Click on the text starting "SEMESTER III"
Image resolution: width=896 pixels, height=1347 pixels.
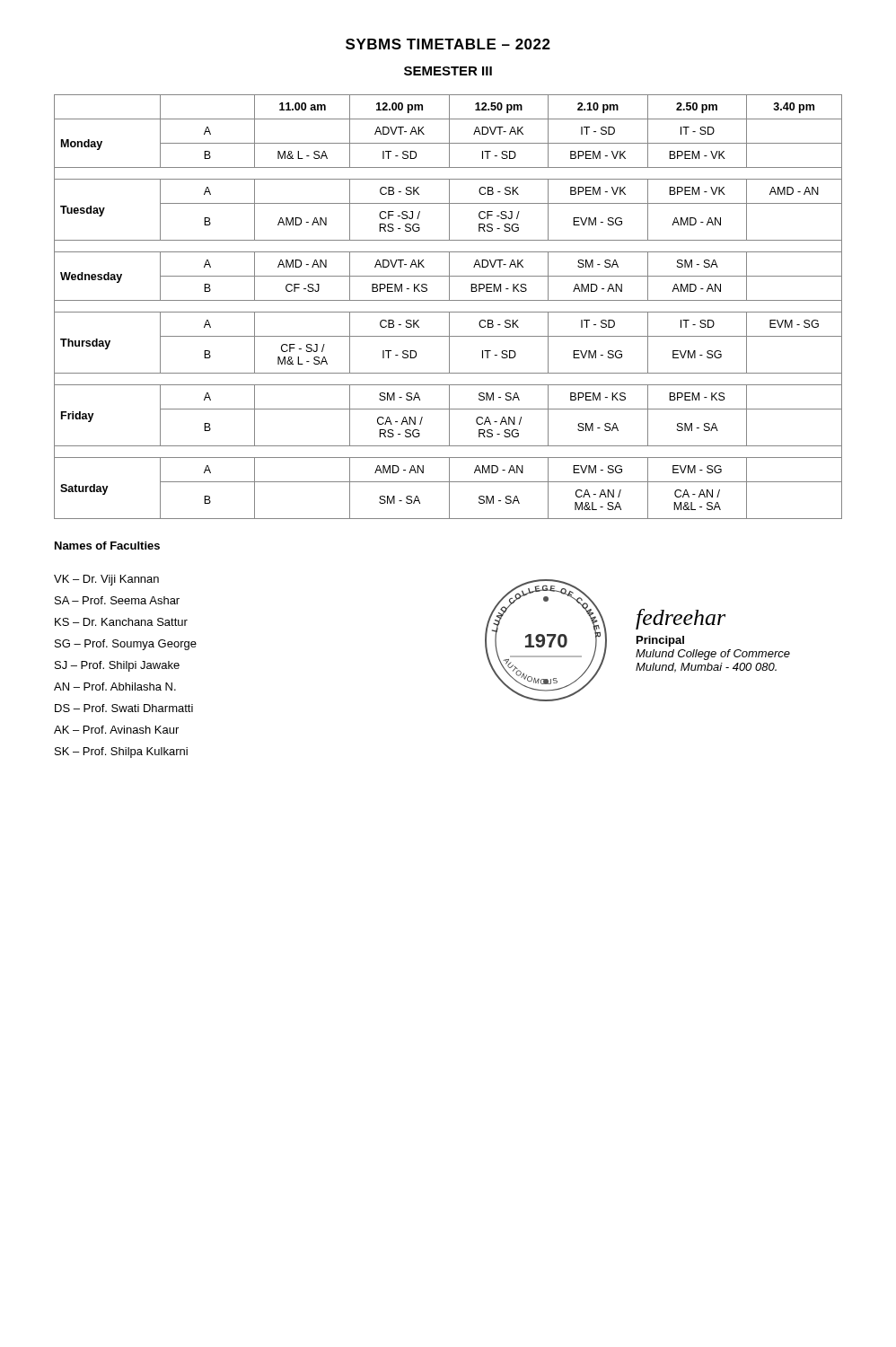pos(448,71)
